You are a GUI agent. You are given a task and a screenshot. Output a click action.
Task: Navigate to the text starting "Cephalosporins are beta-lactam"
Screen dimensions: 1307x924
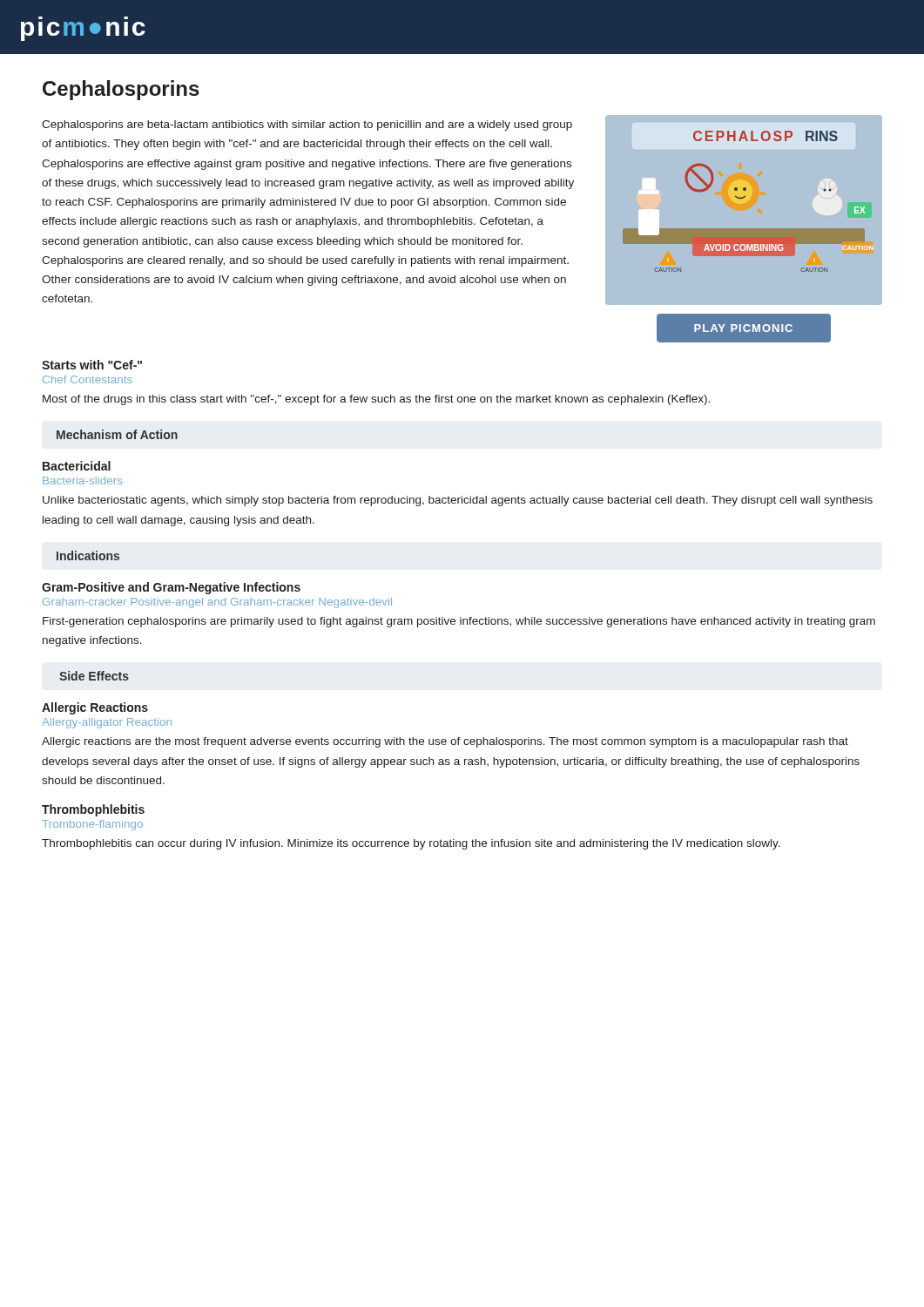[x=308, y=211]
